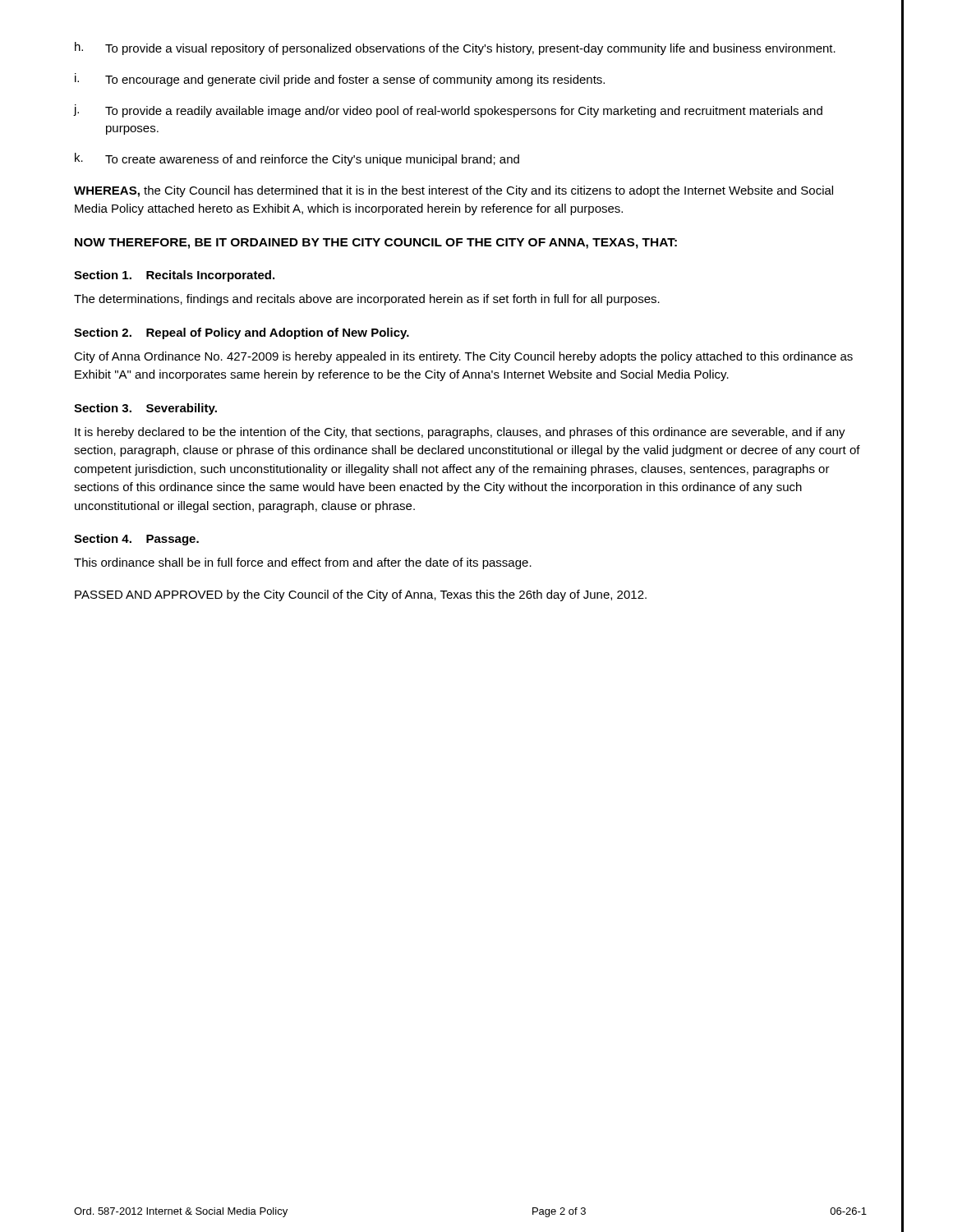Select the passage starting "It is hereby declared to be the"
Screen dimensions: 1232x953
pos(467,468)
